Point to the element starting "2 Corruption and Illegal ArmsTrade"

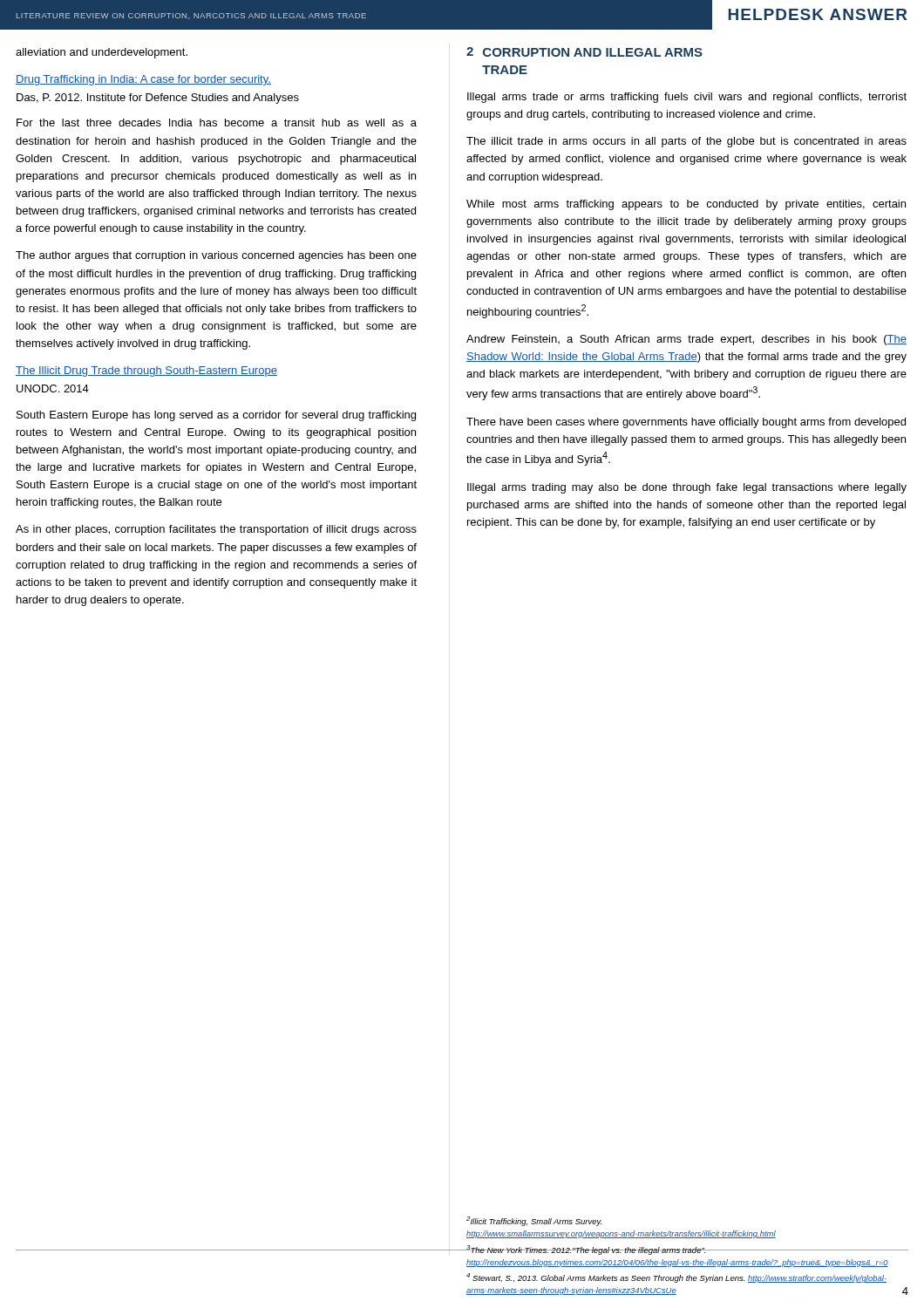585,61
